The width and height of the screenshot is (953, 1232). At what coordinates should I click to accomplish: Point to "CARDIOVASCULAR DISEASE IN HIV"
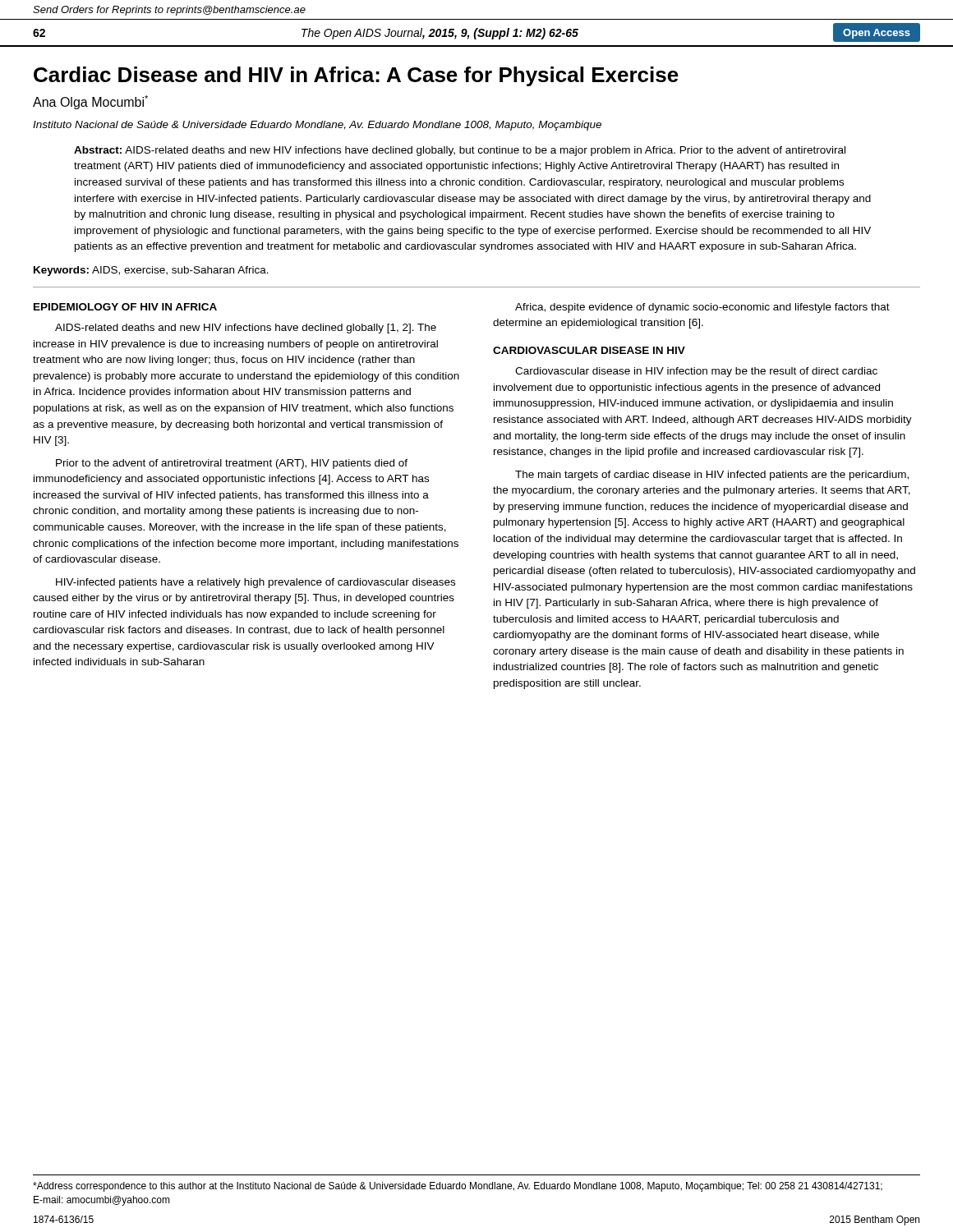(x=589, y=350)
